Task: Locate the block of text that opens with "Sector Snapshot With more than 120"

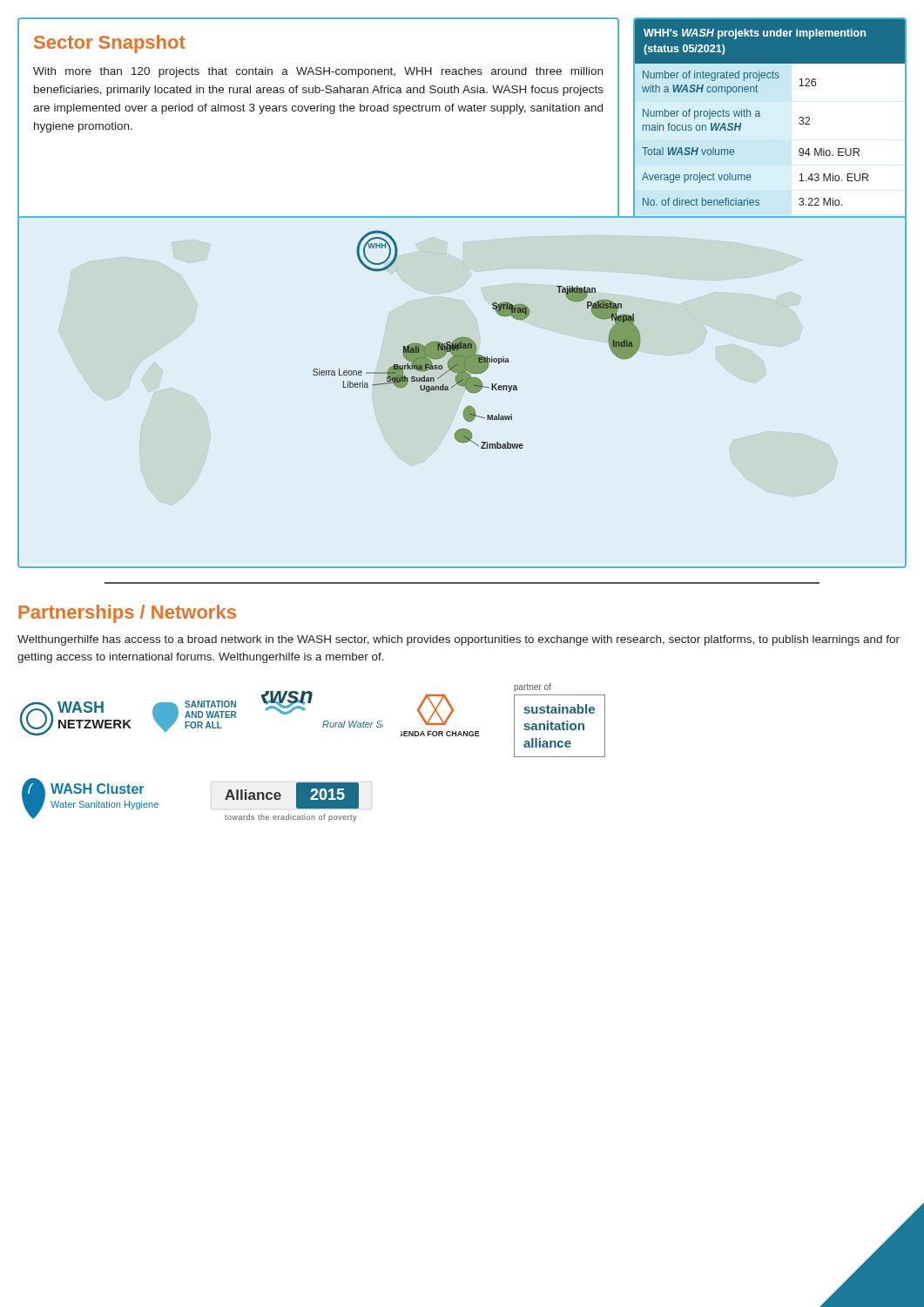Action: (318, 84)
